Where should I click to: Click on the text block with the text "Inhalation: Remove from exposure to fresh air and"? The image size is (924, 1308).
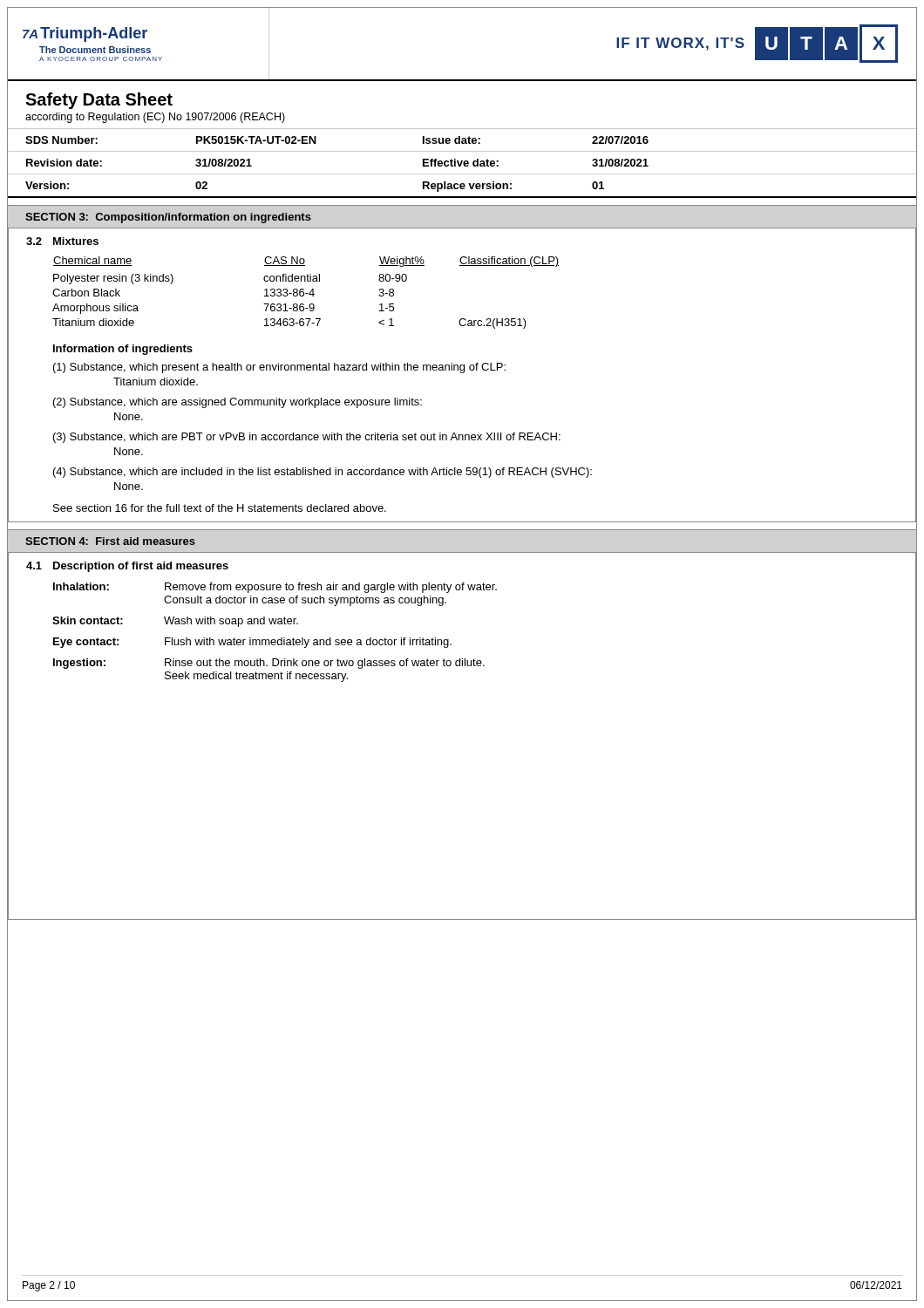475,593
